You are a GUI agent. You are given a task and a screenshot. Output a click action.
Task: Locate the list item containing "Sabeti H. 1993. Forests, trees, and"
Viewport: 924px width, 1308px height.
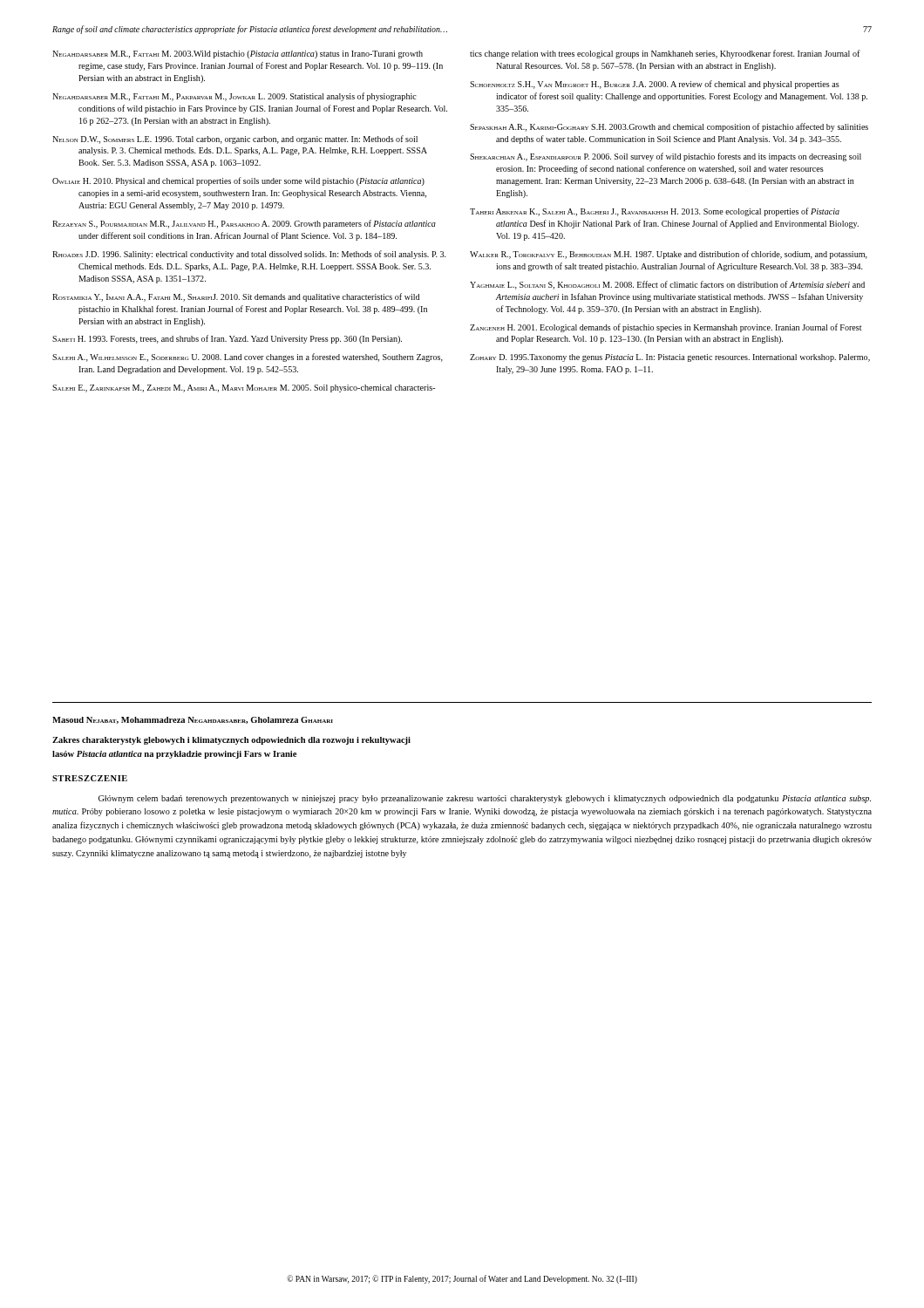(227, 339)
